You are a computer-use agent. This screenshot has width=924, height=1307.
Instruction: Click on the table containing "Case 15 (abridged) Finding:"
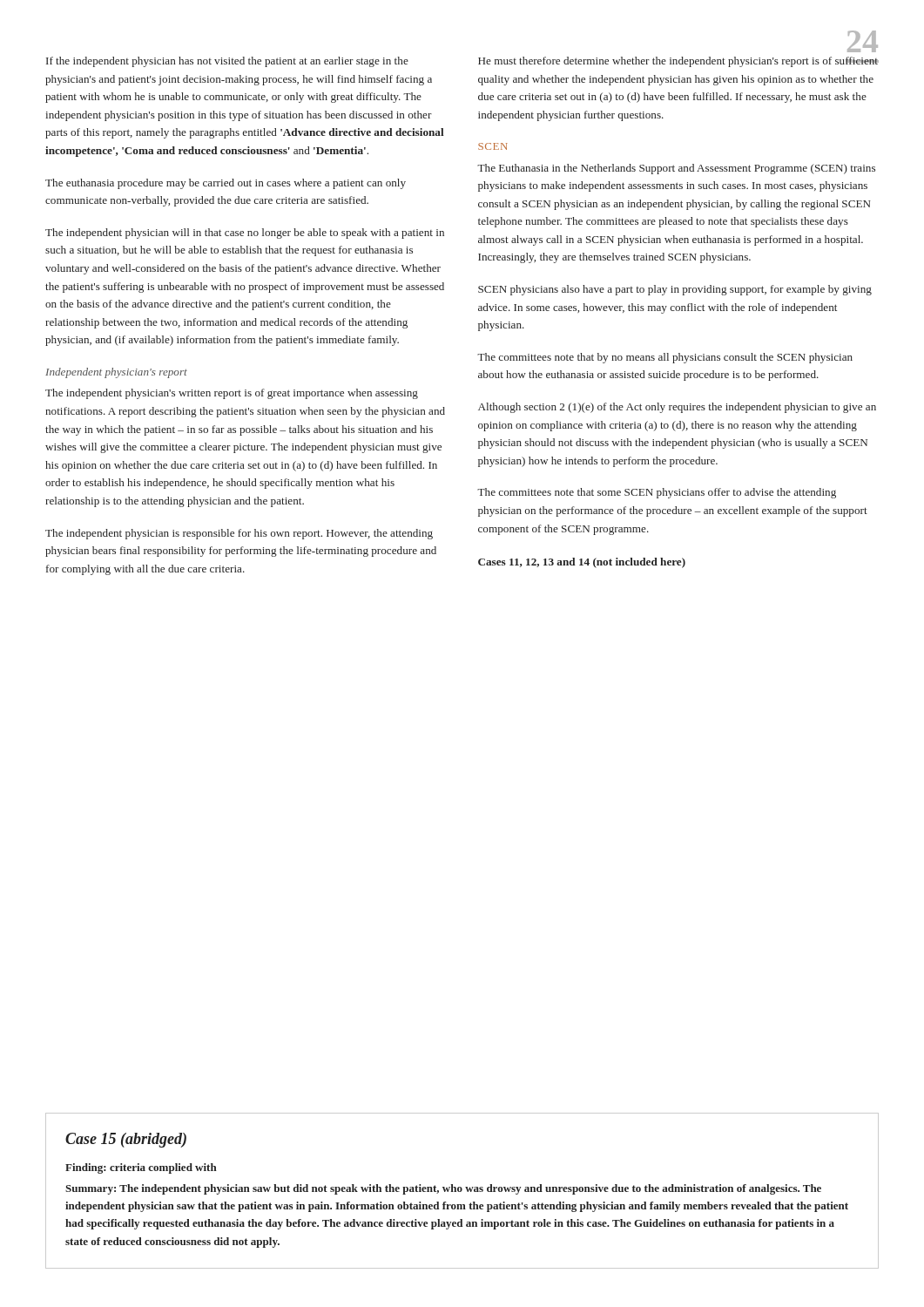pos(462,1191)
